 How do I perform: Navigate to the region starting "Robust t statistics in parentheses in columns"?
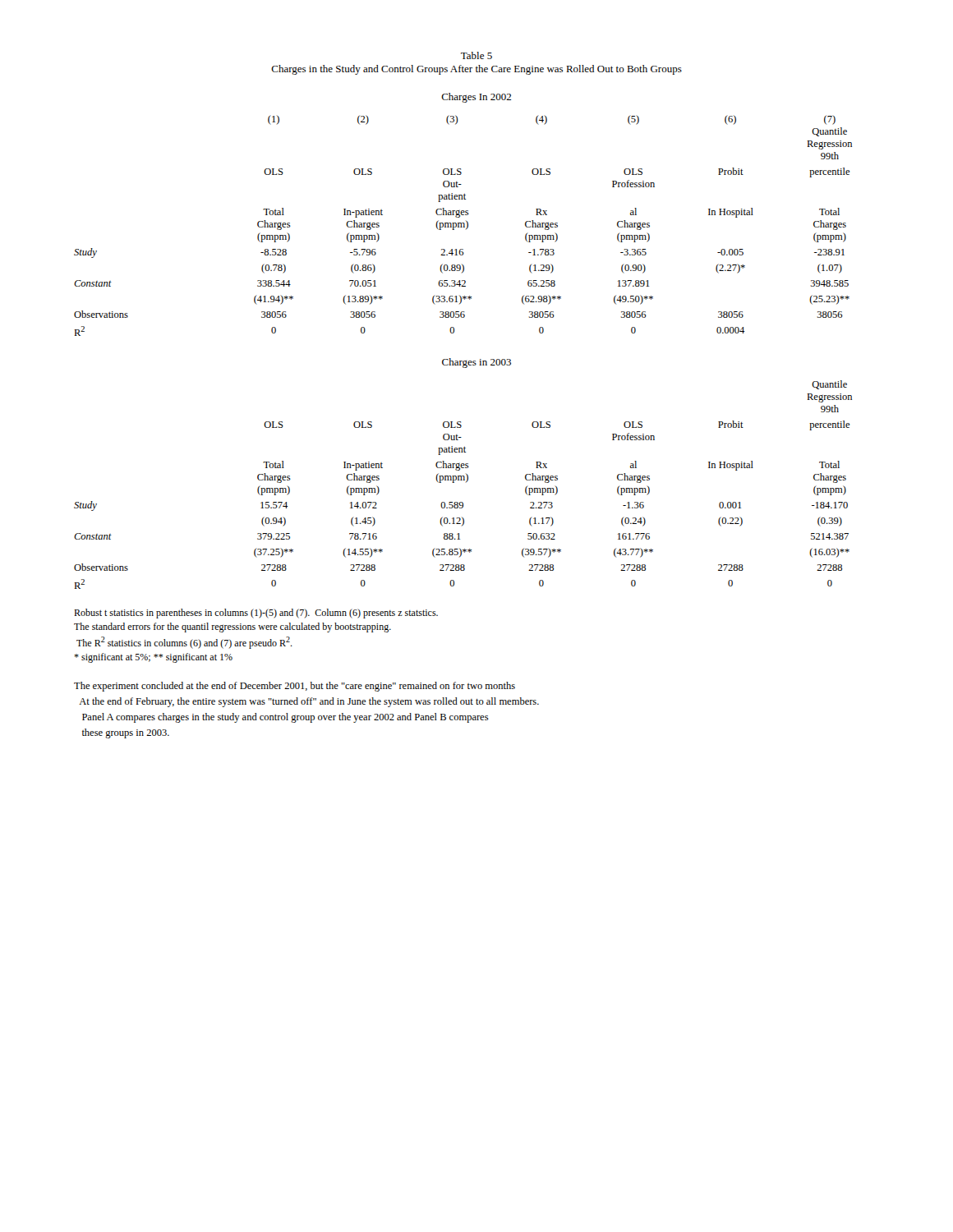tap(256, 614)
